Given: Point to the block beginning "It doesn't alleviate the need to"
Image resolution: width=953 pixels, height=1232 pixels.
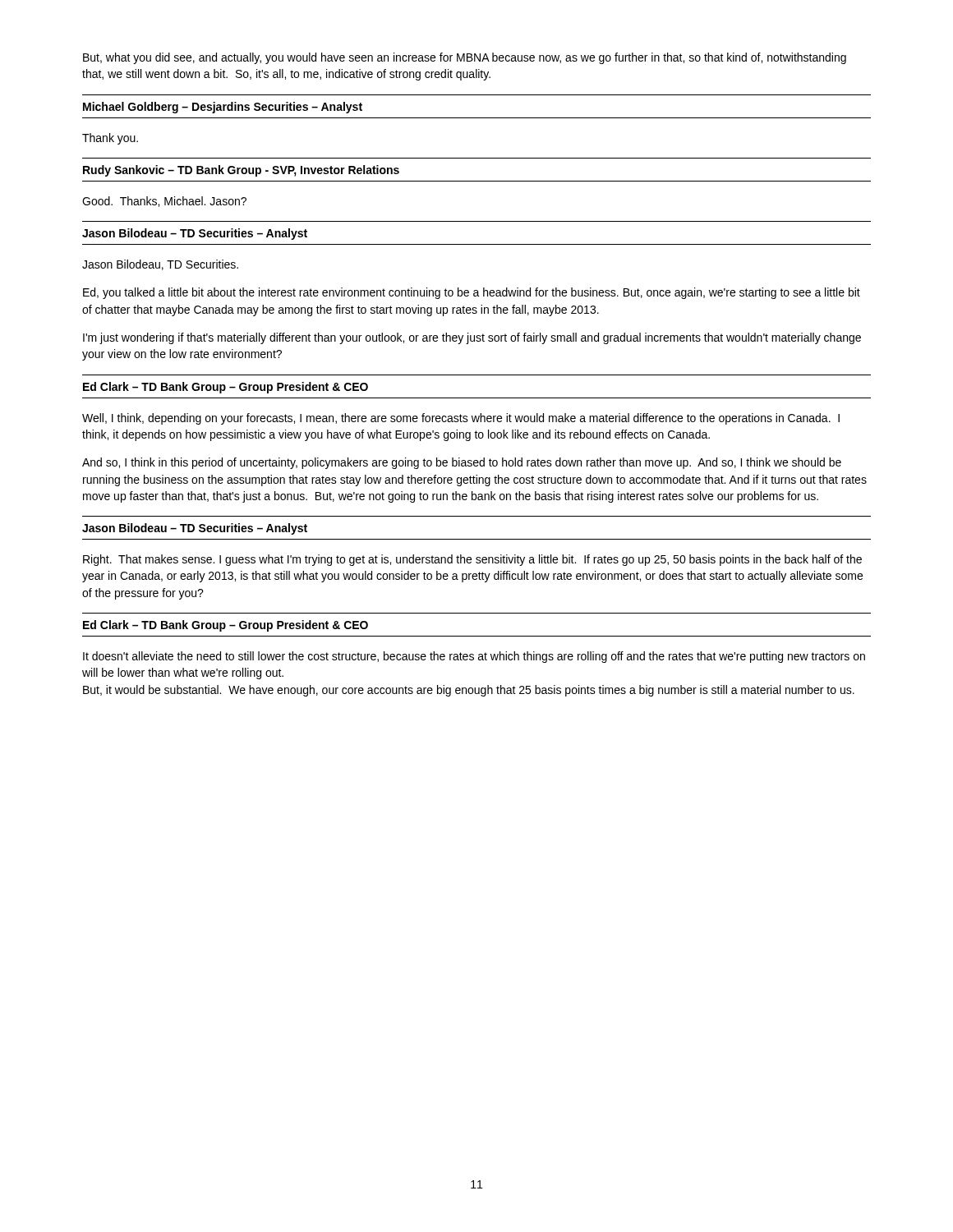Looking at the screenshot, I should click(474, 657).
